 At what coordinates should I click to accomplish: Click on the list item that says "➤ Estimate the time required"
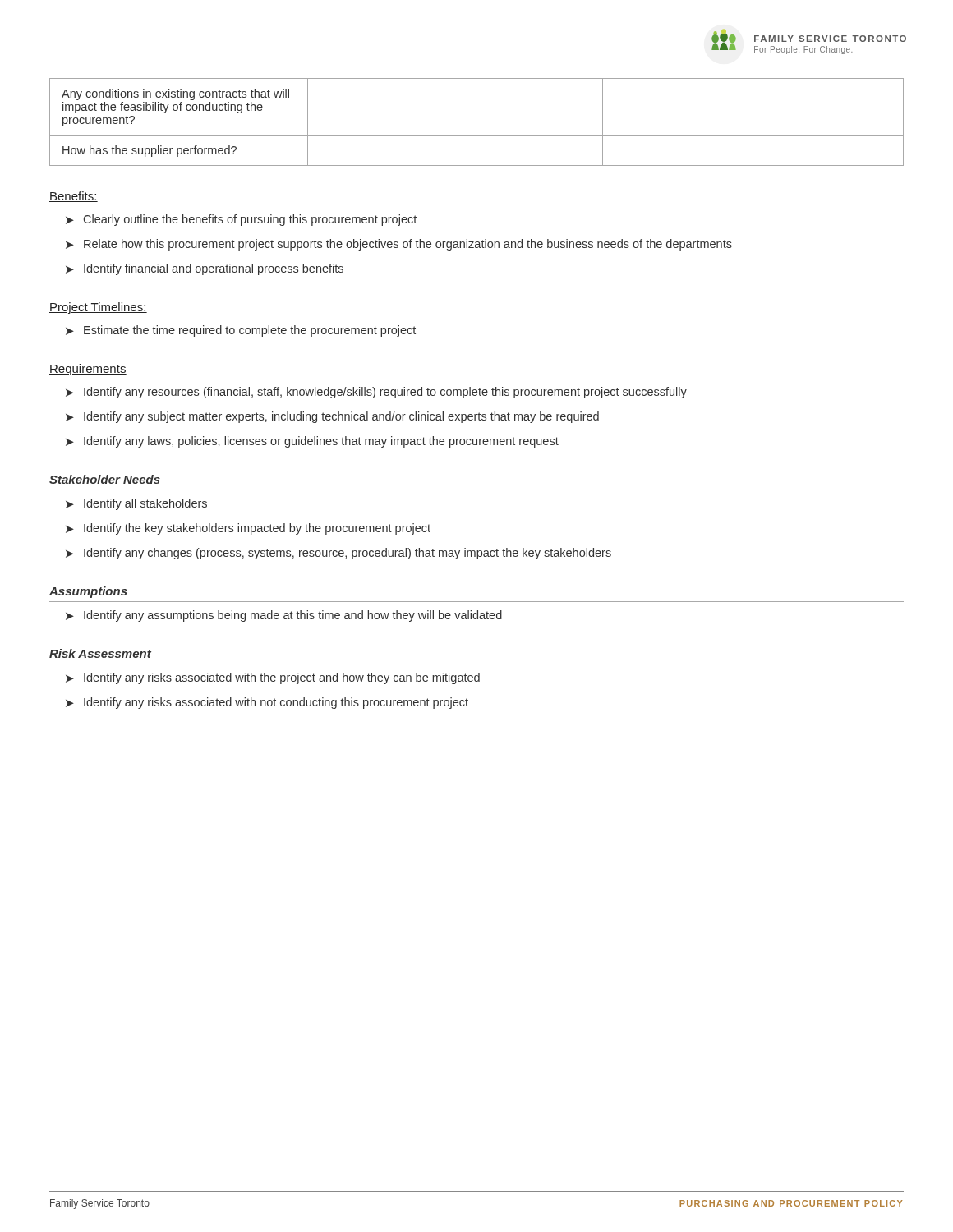[x=241, y=331]
